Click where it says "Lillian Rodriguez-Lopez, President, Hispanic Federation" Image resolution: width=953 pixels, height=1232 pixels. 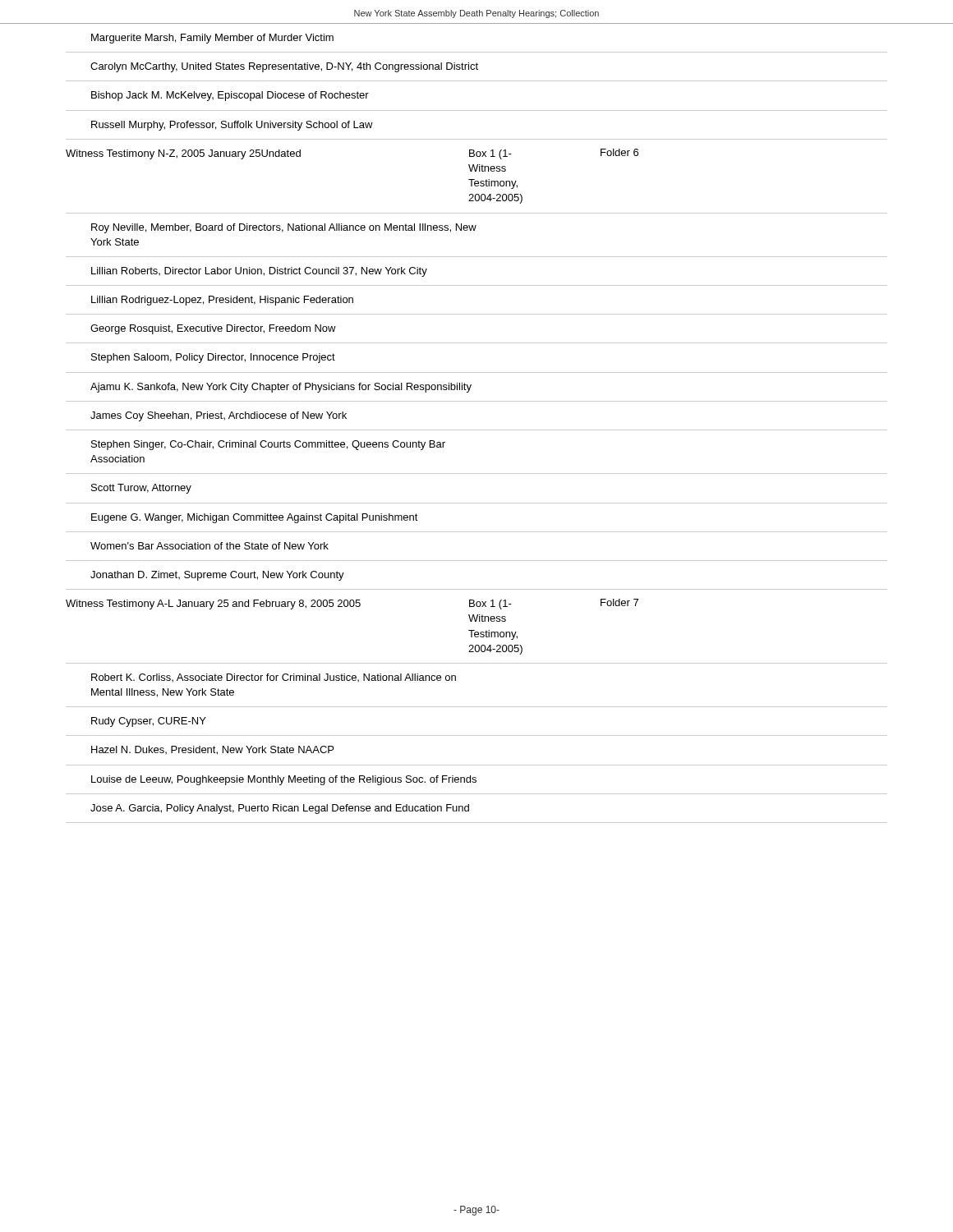click(292, 300)
